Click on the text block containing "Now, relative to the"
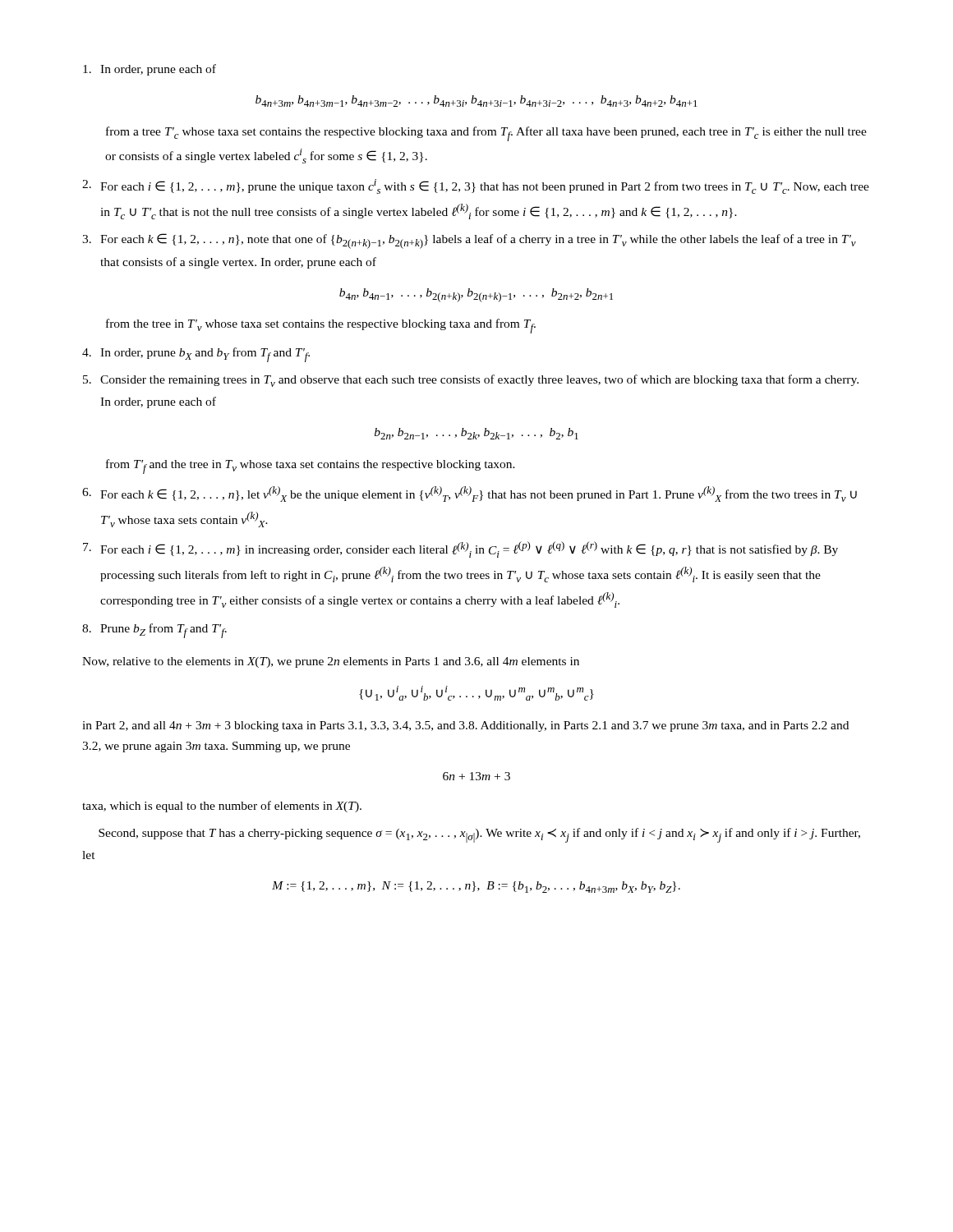 331,661
